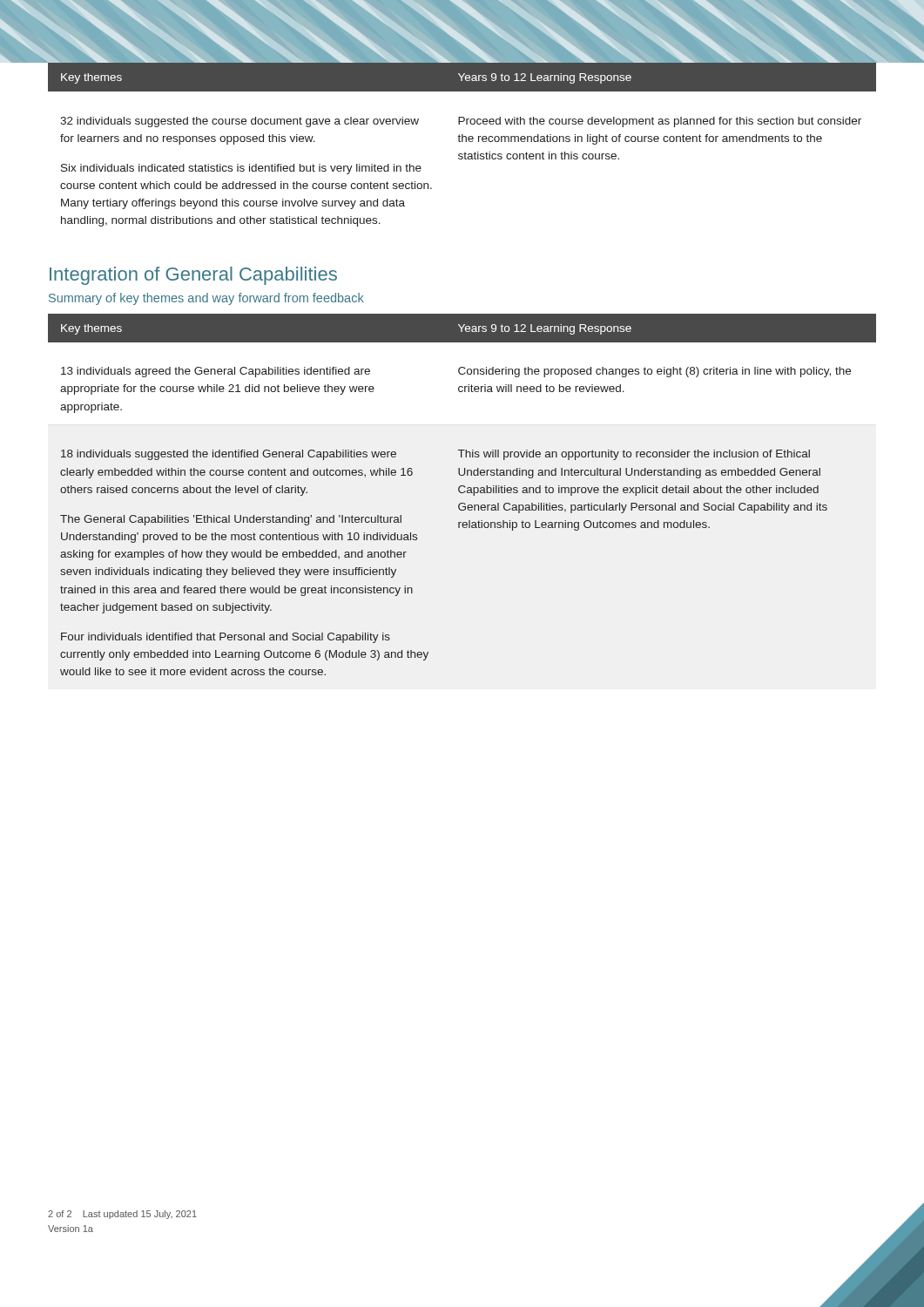Click the section header
The height and width of the screenshot is (1307, 924).
pyautogui.click(x=462, y=298)
